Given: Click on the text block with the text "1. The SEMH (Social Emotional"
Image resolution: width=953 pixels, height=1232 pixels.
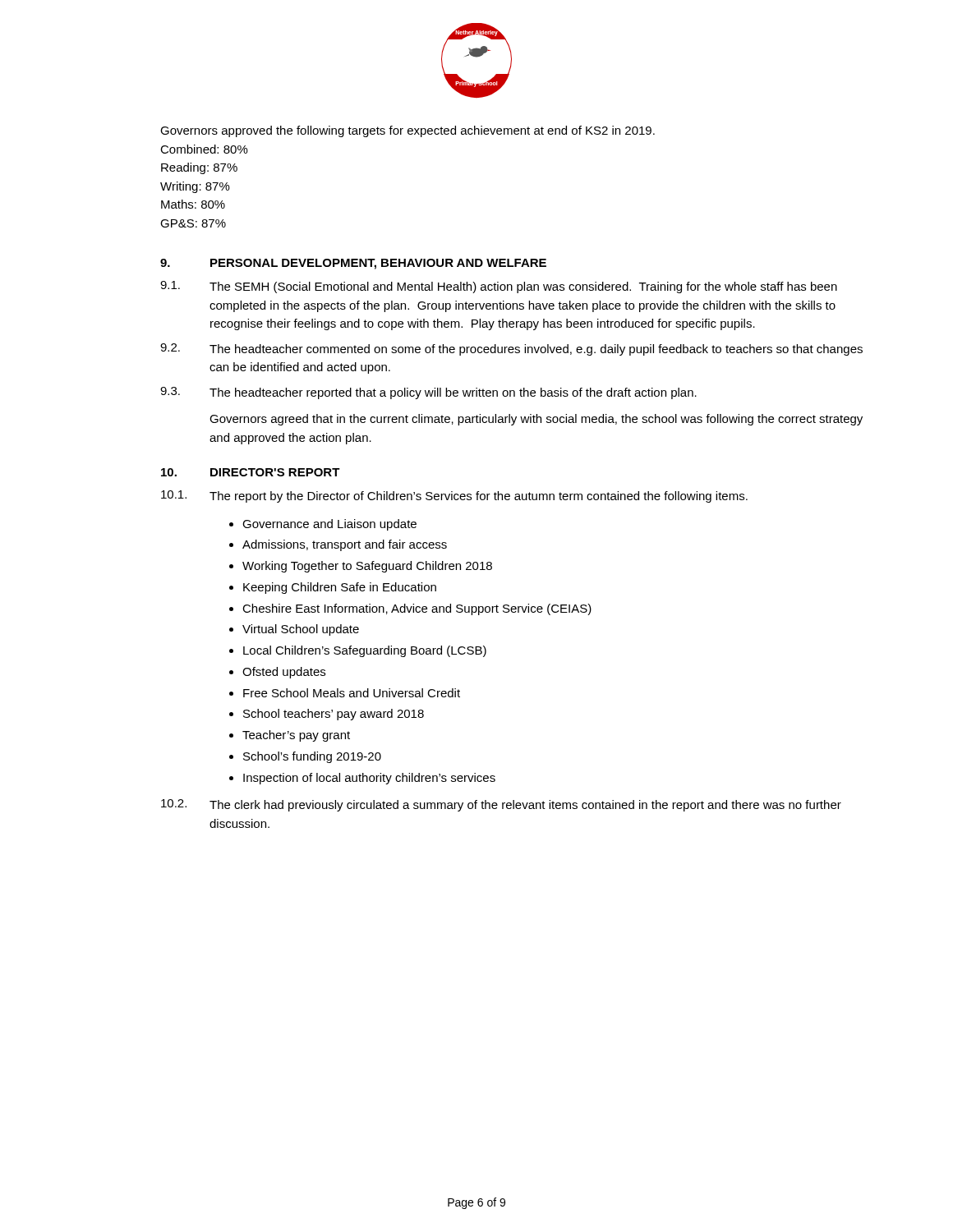Looking at the screenshot, I should pyautogui.click(x=516, y=305).
